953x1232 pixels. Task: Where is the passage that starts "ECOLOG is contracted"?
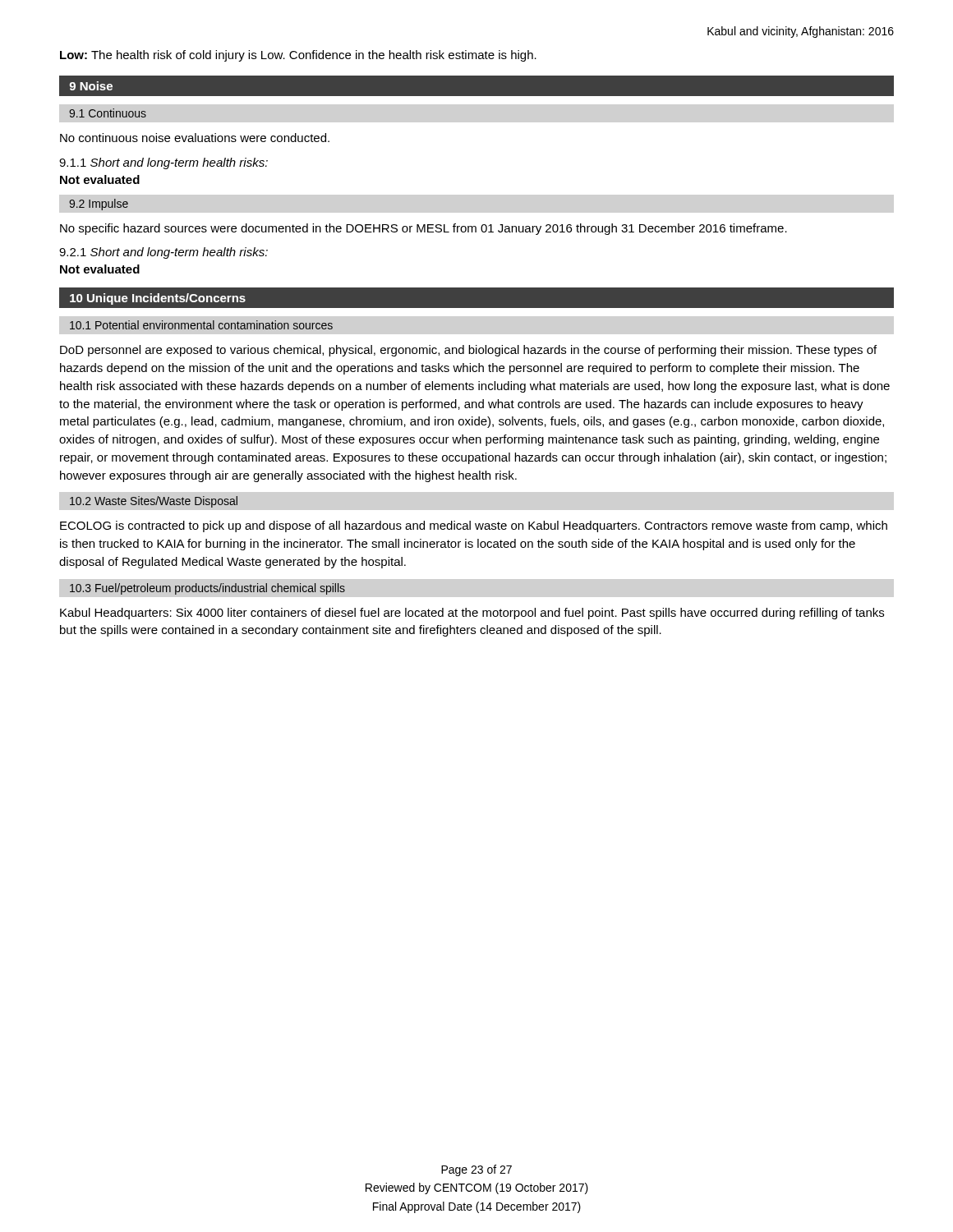coord(474,543)
